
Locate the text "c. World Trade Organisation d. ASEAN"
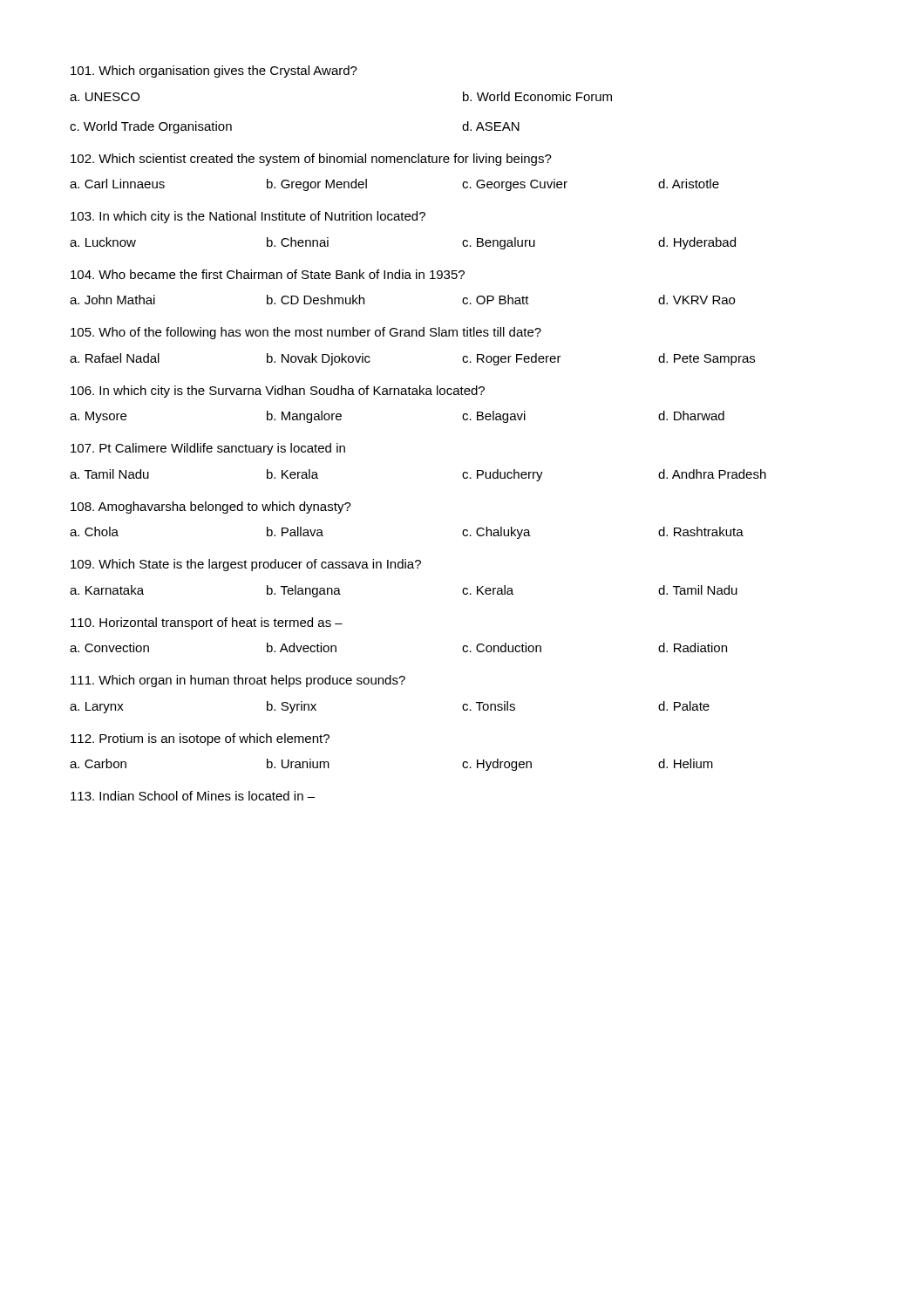(x=462, y=126)
